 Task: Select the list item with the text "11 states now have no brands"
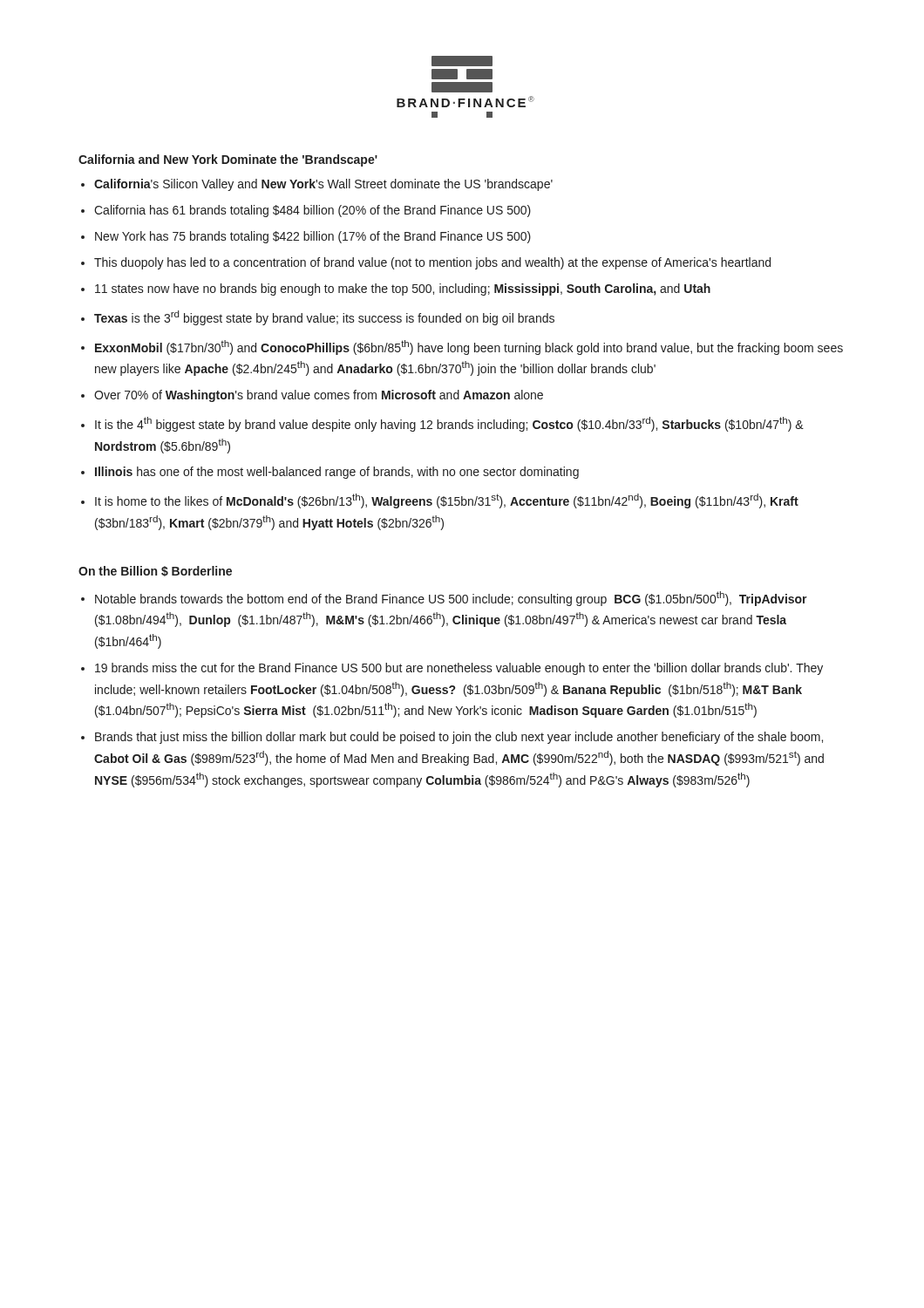(402, 289)
